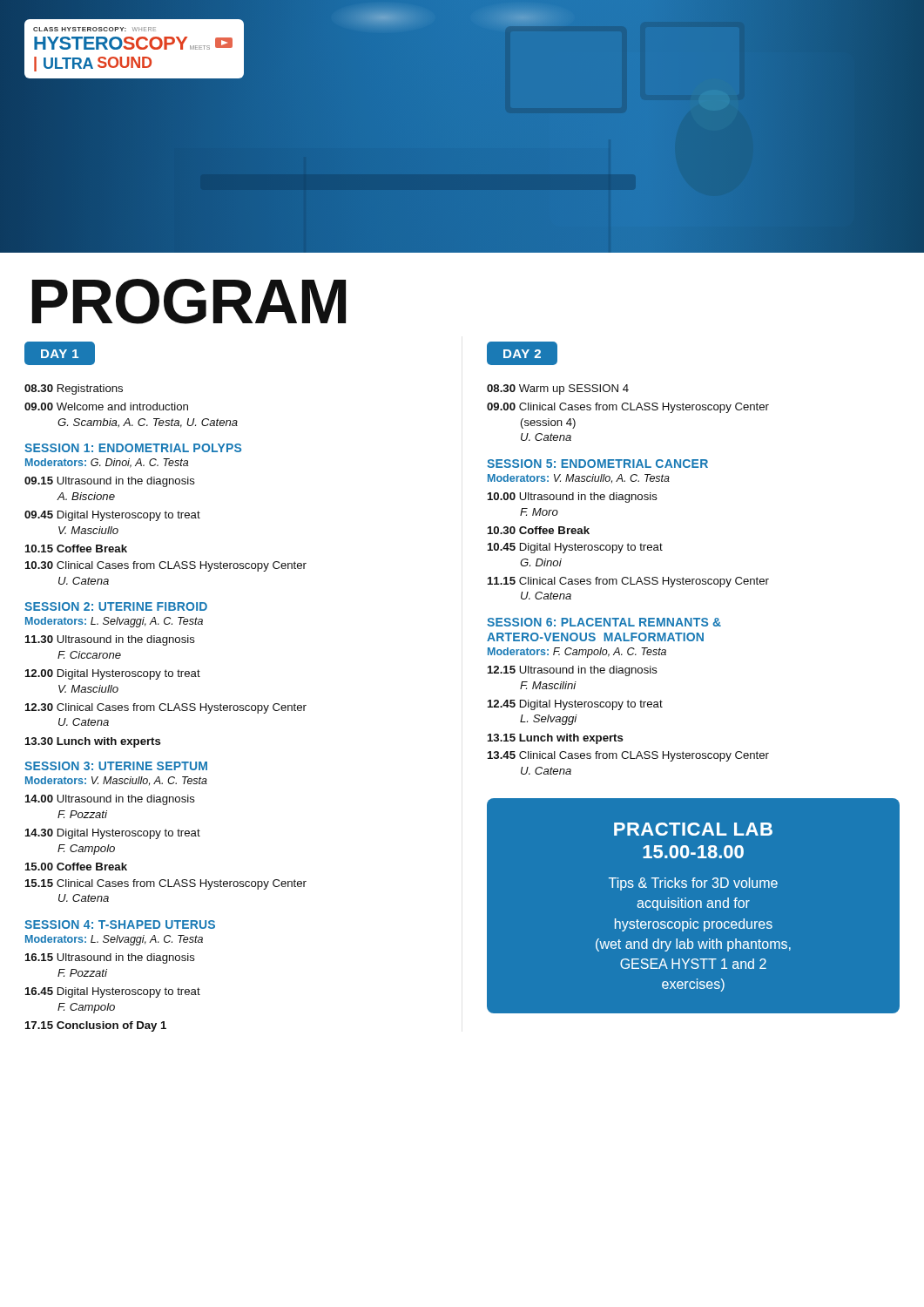Locate the section header that opens with "SESSION 1: ENDOMETRIAL POLYPS Moderators: G."
Screen dimensions: 1307x924
coord(231,456)
